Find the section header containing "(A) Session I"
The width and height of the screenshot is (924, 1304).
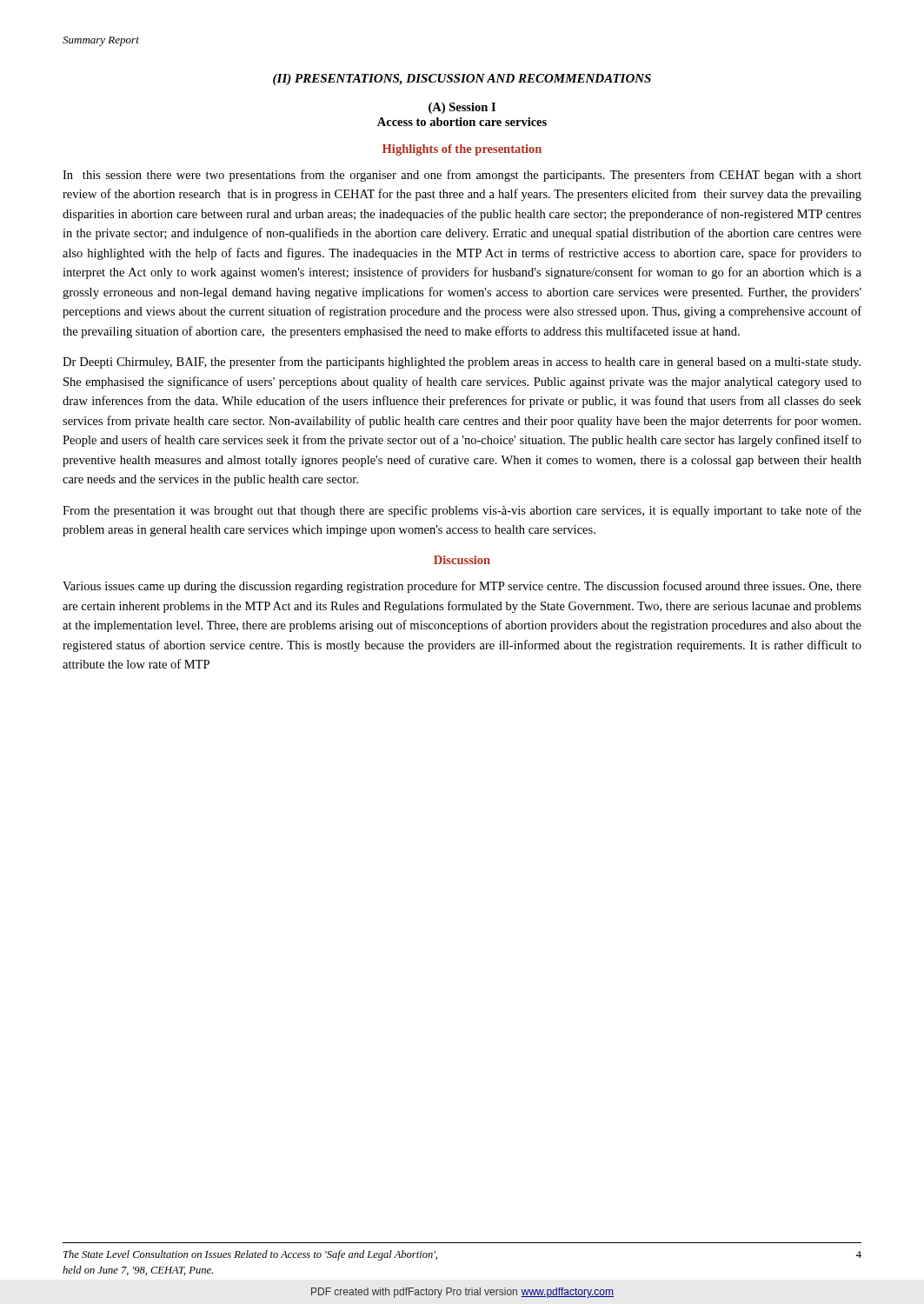[462, 107]
